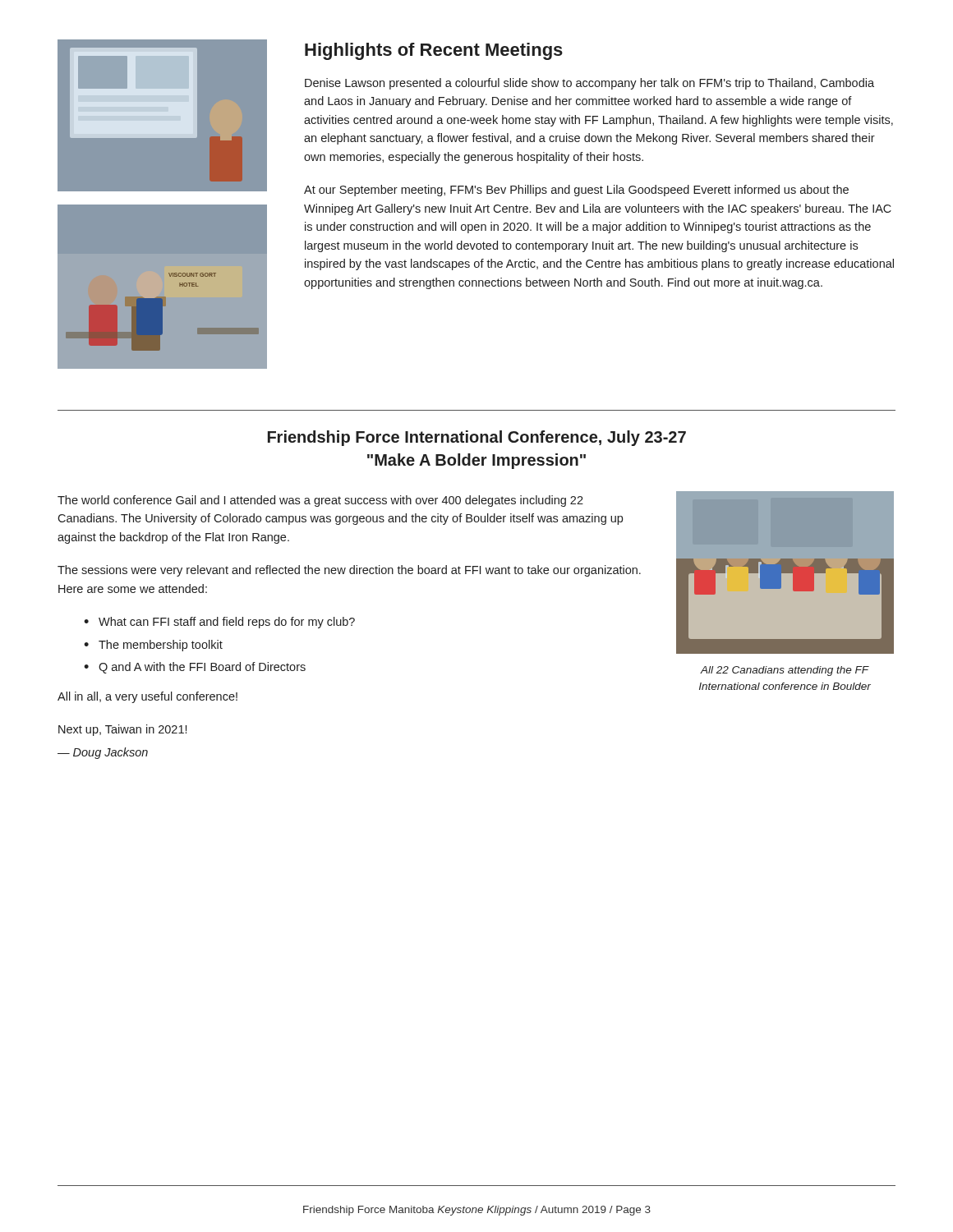Select the block starting "The sessions were very relevant and reflected the"
Image resolution: width=953 pixels, height=1232 pixels.
pyautogui.click(x=350, y=580)
